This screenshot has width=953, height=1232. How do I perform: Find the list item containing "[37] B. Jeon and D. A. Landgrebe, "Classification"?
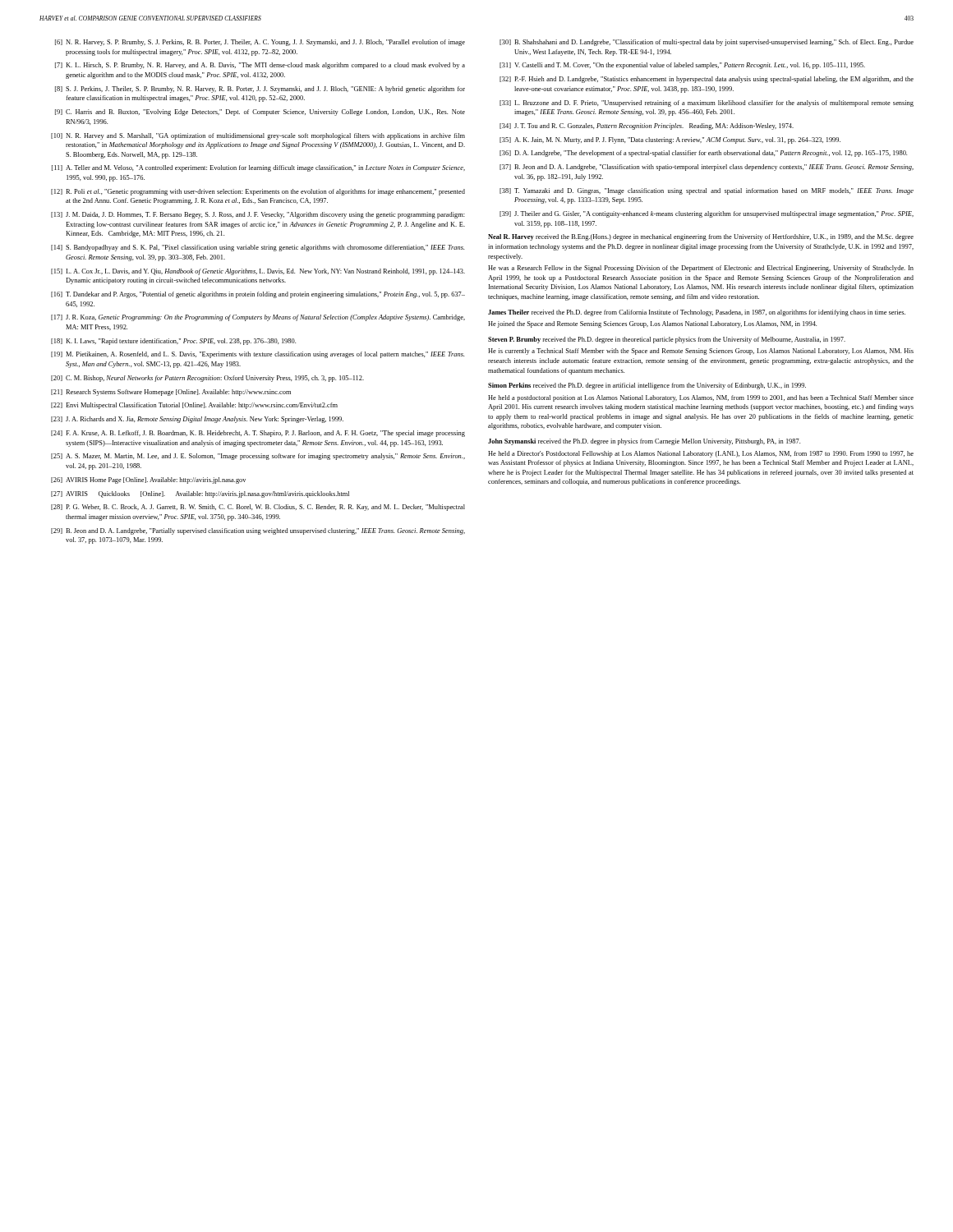click(701, 172)
